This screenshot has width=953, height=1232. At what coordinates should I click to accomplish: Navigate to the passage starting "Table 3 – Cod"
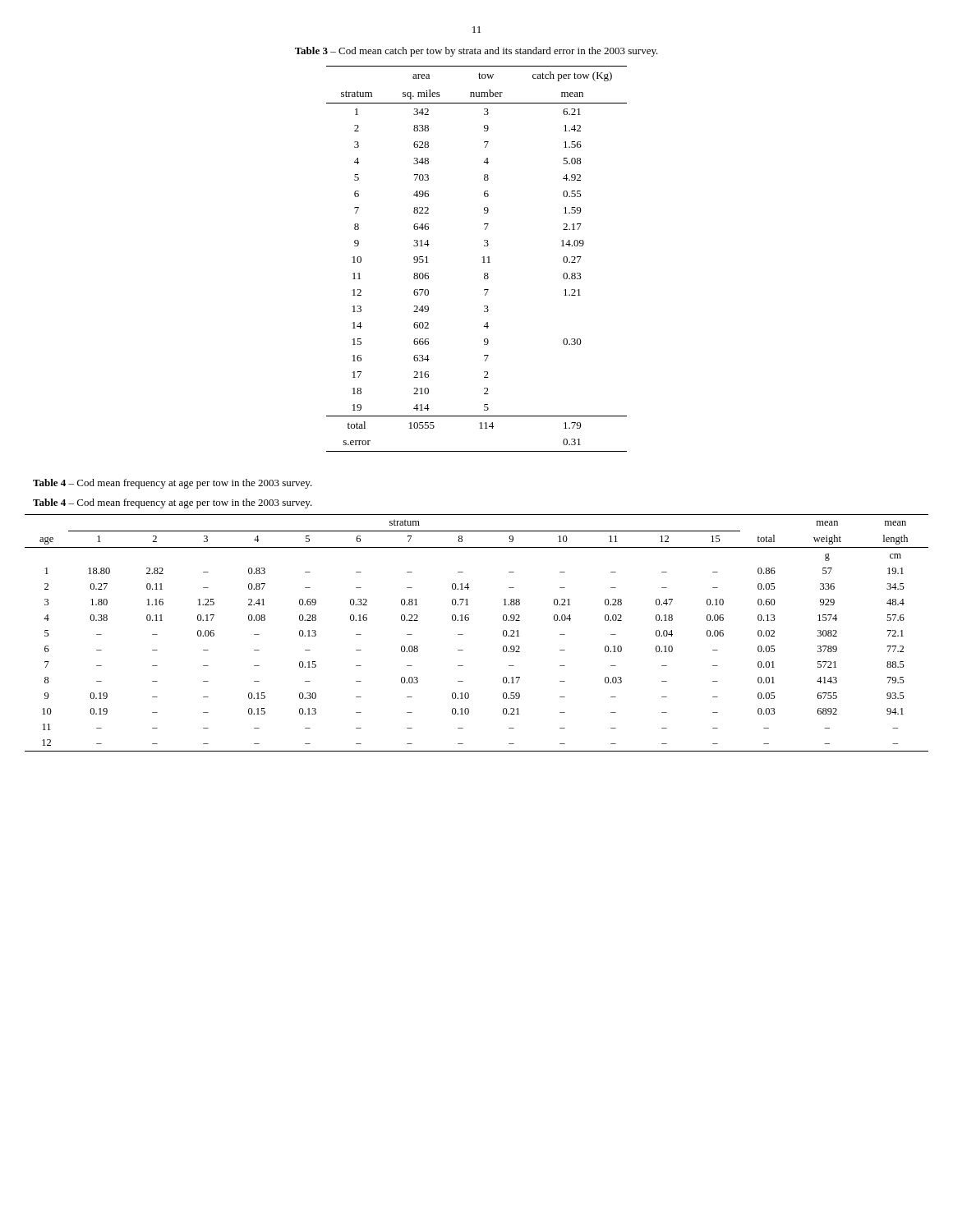pyautogui.click(x=476, y=51)
